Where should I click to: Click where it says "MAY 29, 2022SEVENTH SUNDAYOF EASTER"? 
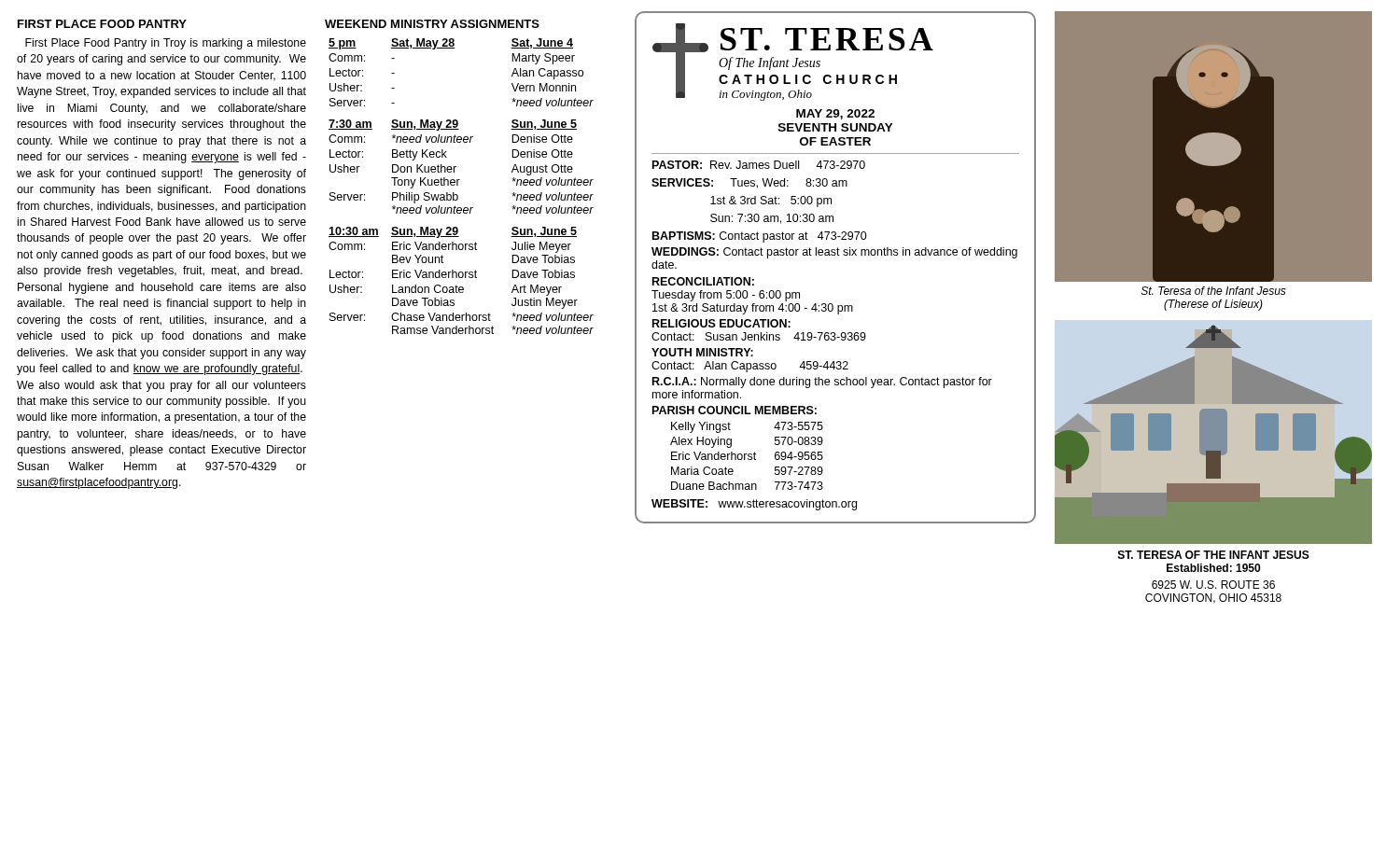pos(835,127)
